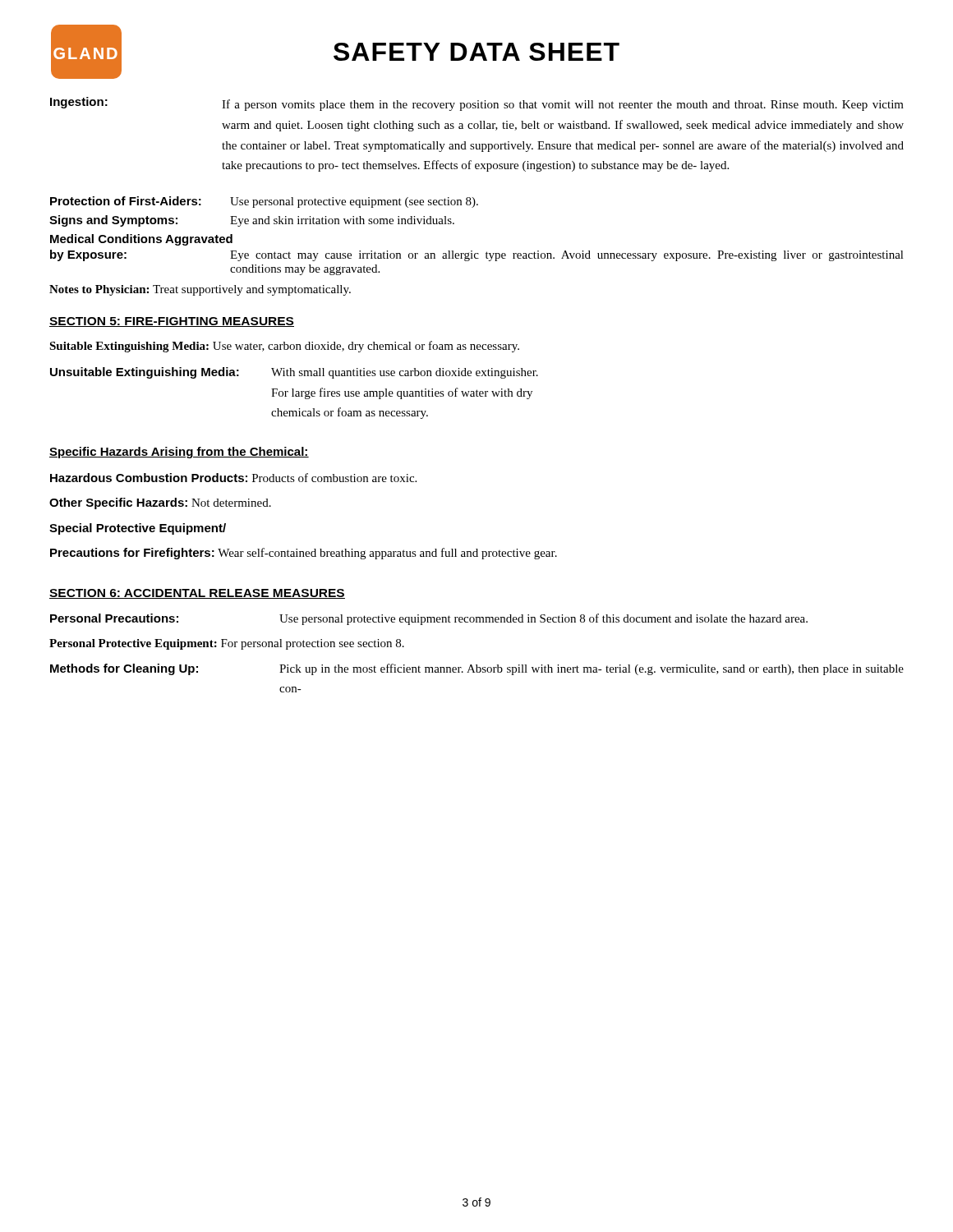
Task: Find the text starting "SECTION 5: FIRE-FIGHTING MEASURES"
Action: pos(172,320)
